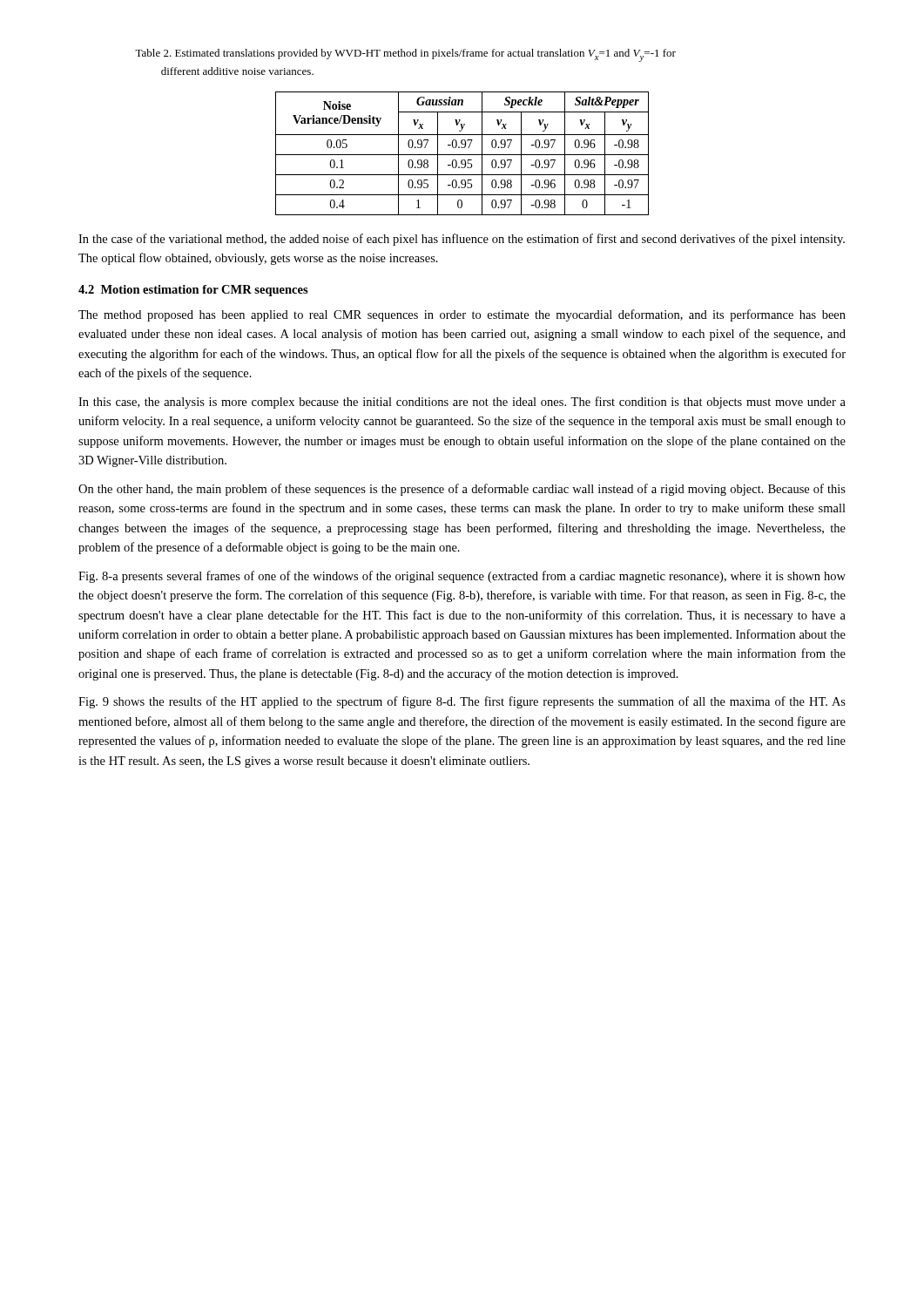Point to the passage starting "4.2 Motion estimation for CMR sequences"

click(193, 289)
